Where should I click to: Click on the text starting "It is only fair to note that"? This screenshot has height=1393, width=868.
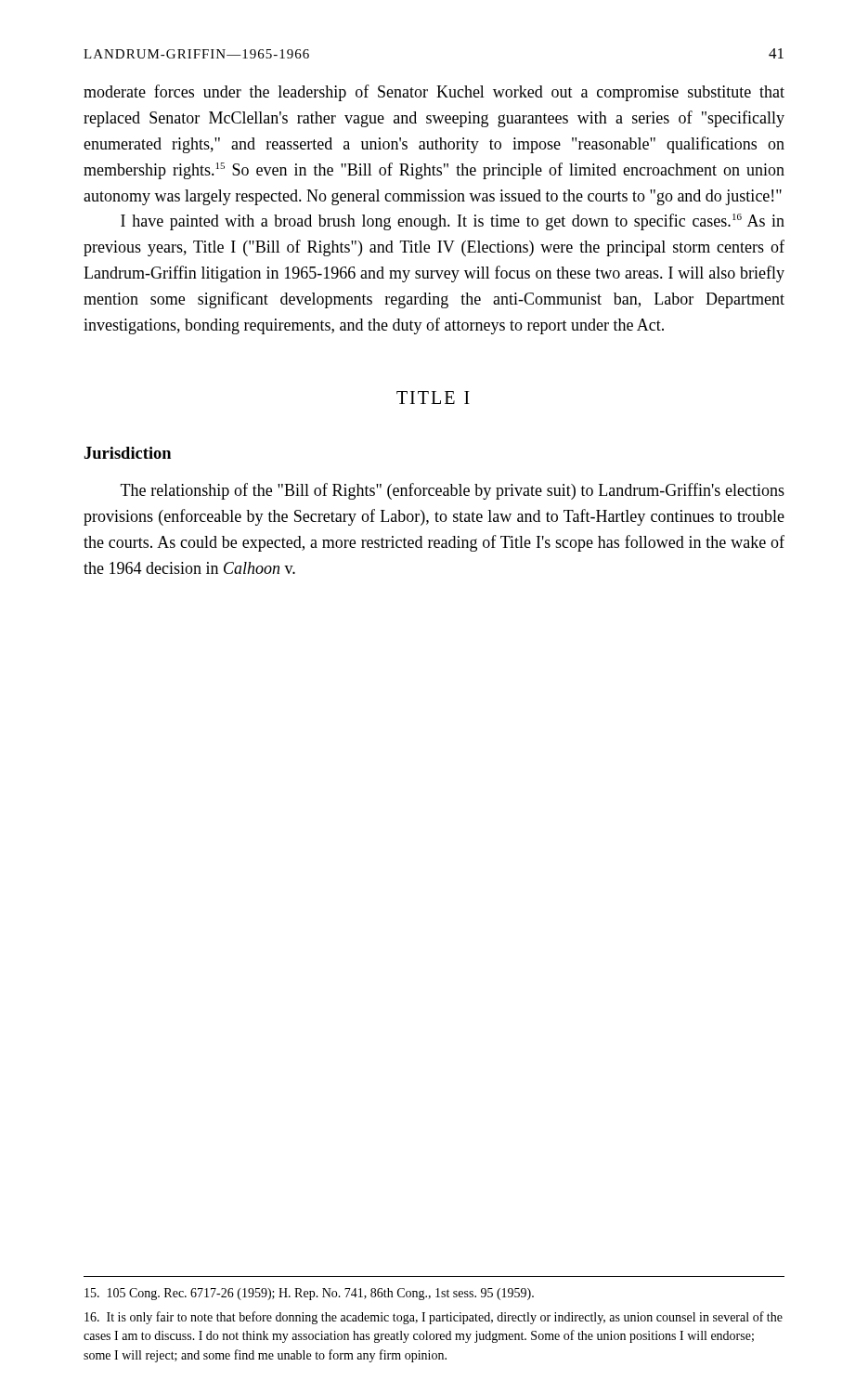[433, 1336]
